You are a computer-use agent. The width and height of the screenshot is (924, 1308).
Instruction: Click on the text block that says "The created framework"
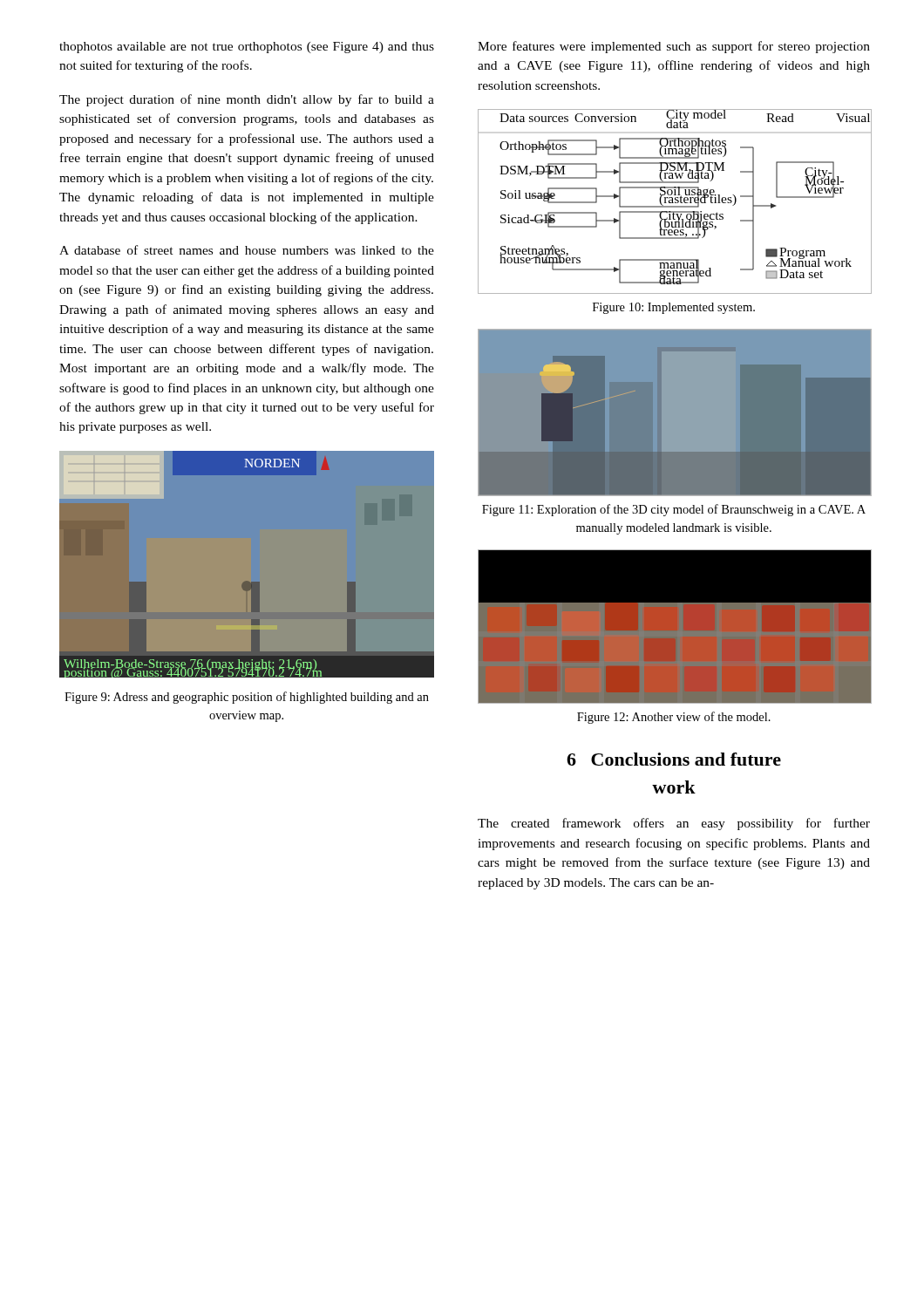[x=674, y=852]
